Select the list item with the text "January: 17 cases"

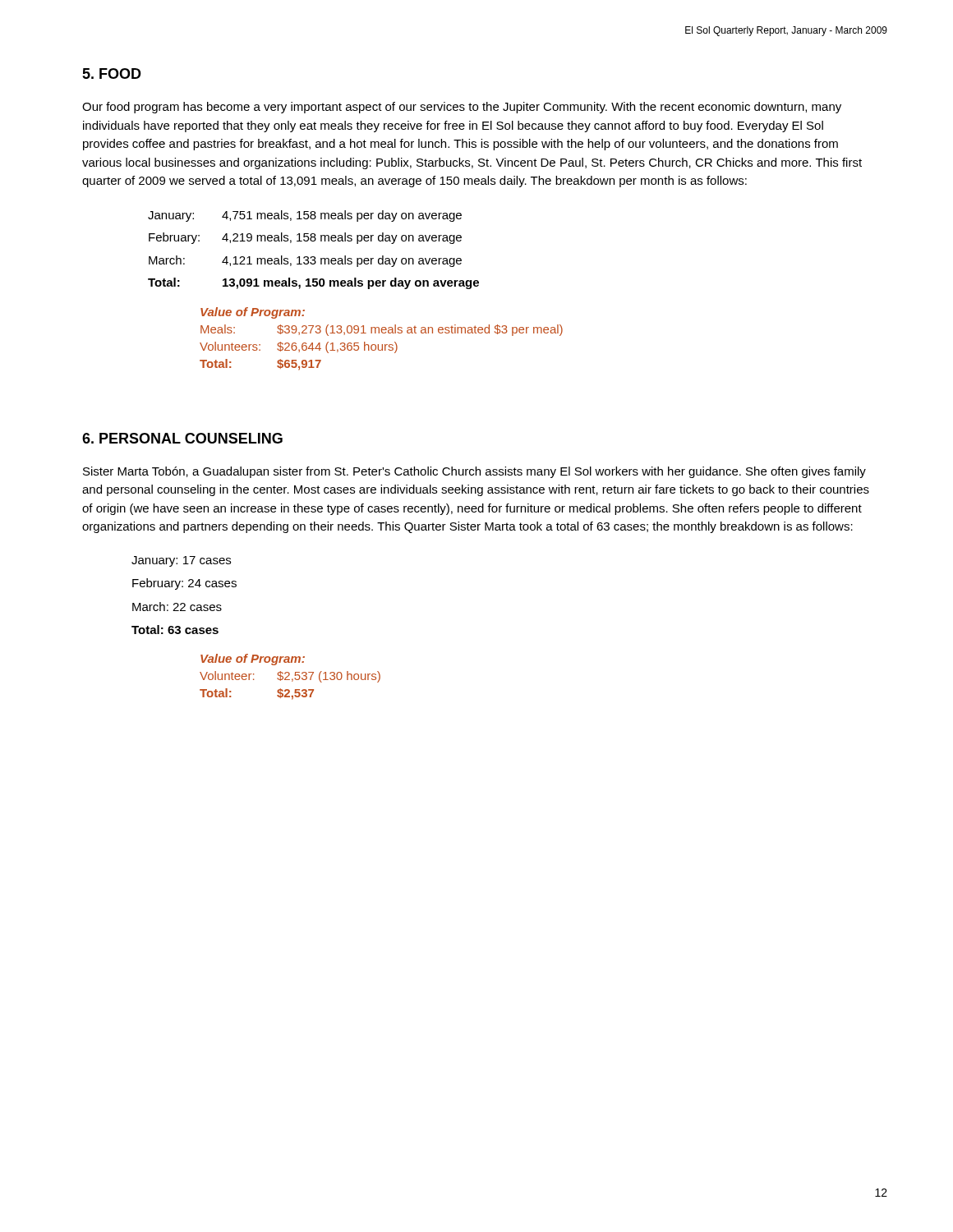click(x=181, y=559)
